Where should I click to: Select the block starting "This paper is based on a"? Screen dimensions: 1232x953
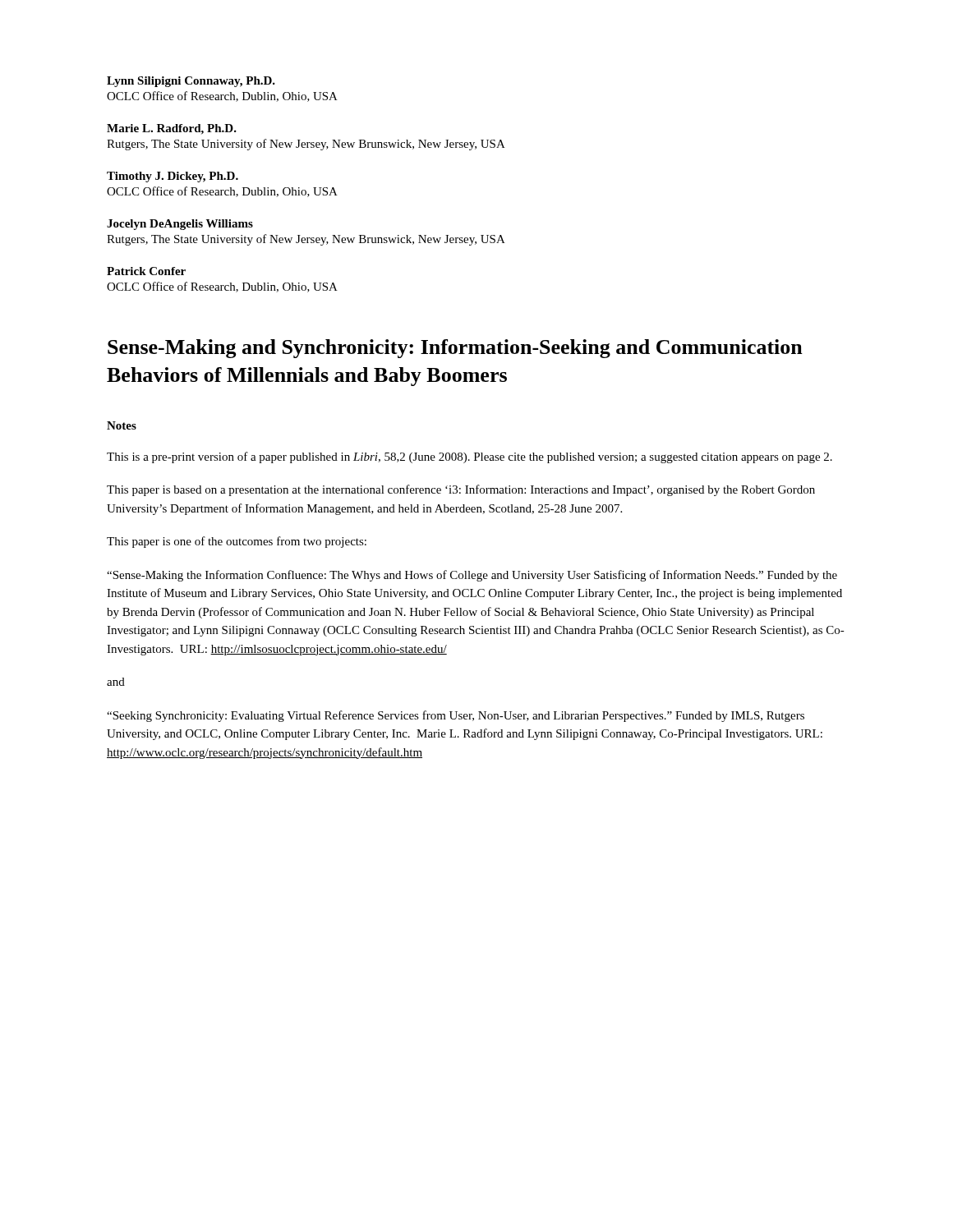[x=461, y=499]
